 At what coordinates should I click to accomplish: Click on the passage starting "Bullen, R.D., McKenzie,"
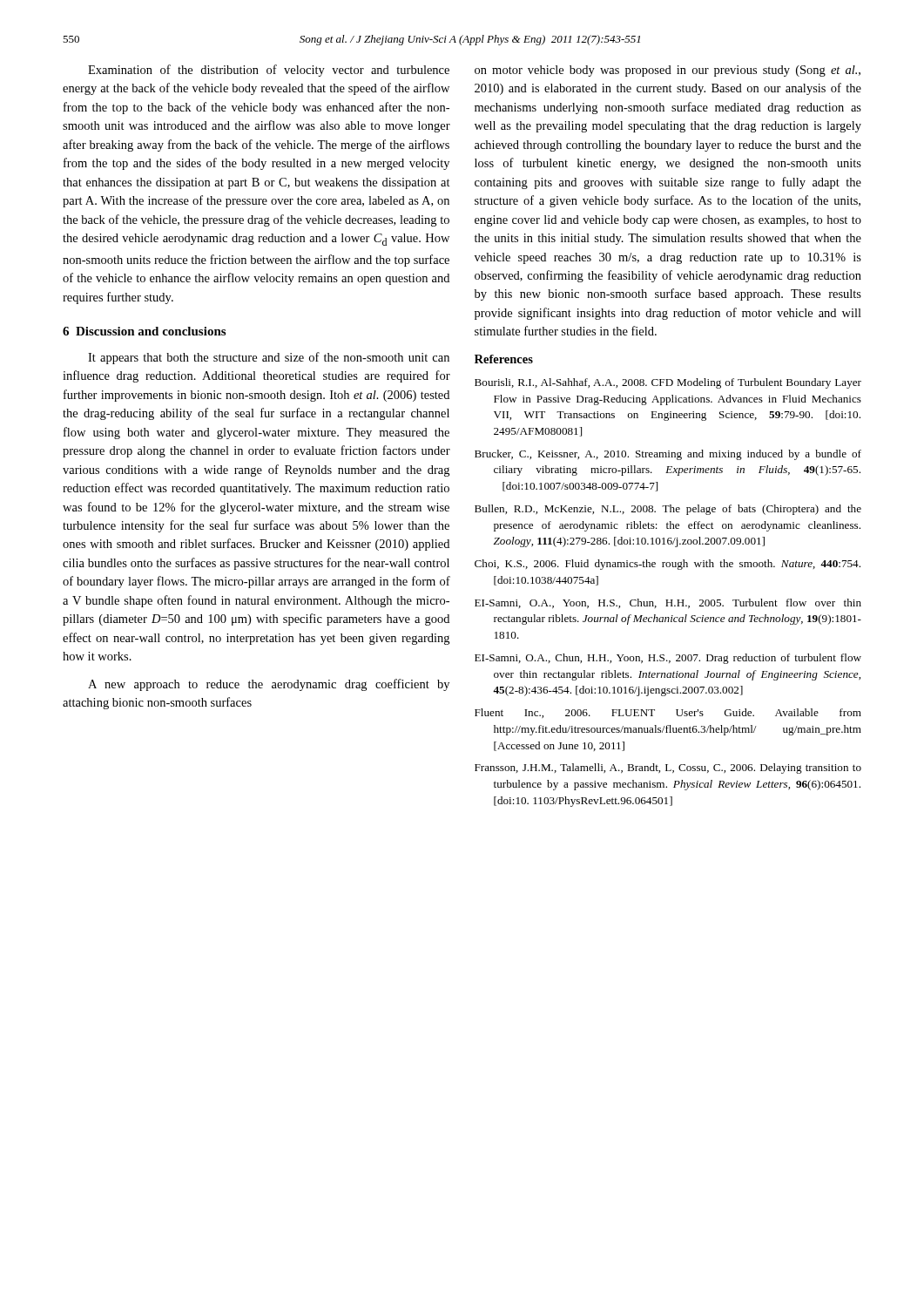click(668, 525)
